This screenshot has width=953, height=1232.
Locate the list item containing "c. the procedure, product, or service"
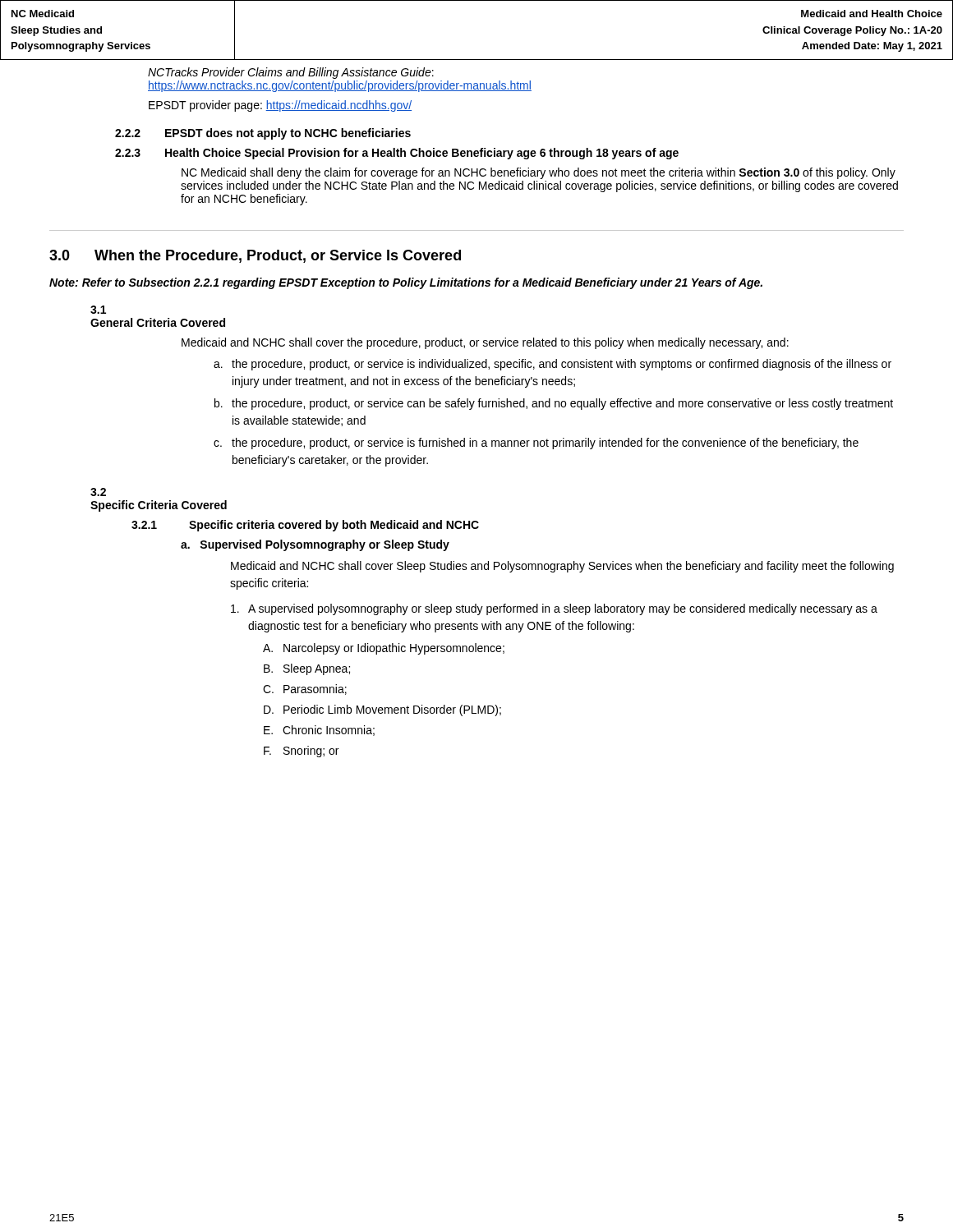pos(559,452)
